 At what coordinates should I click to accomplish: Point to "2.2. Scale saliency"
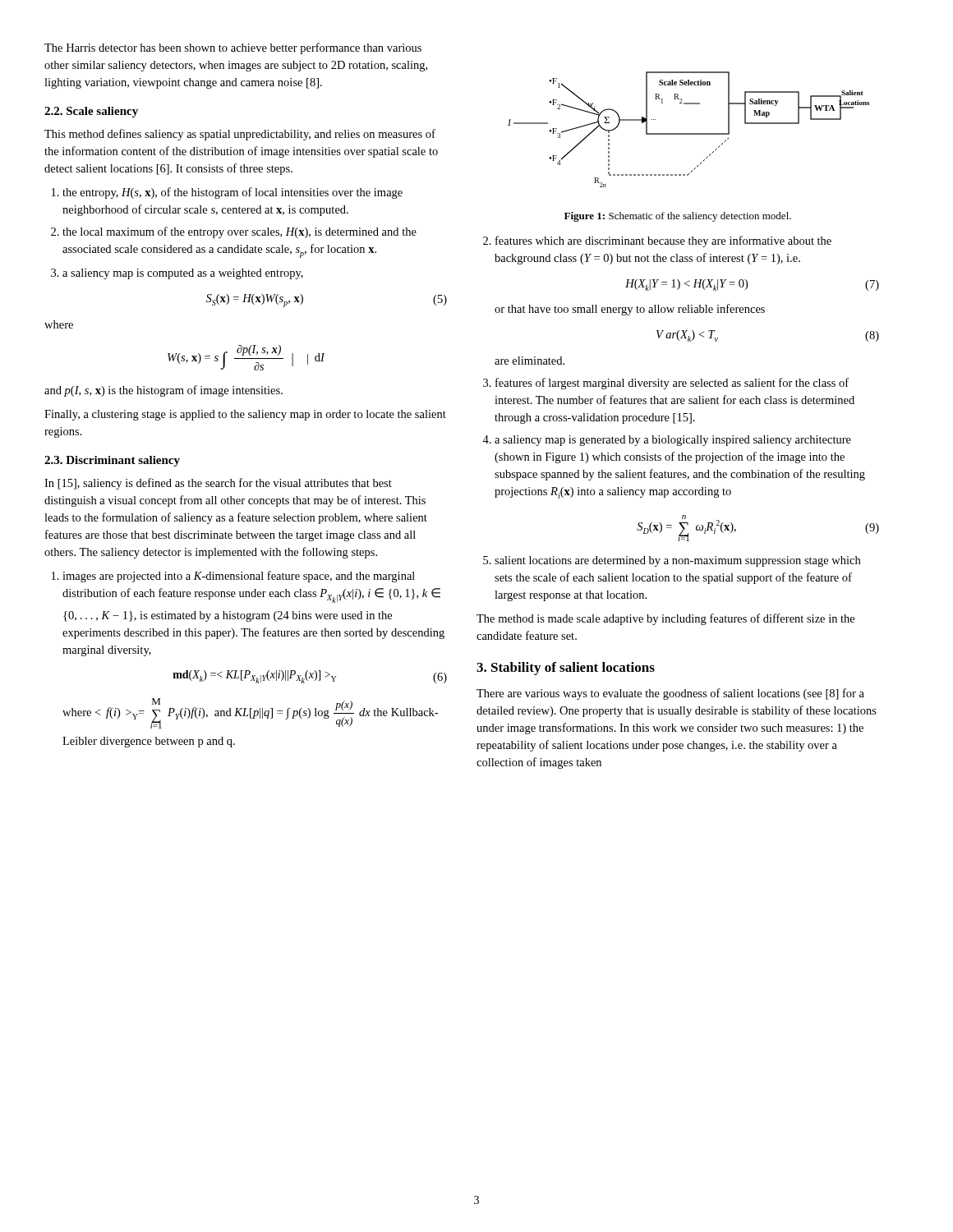click(x=91, y=111)
